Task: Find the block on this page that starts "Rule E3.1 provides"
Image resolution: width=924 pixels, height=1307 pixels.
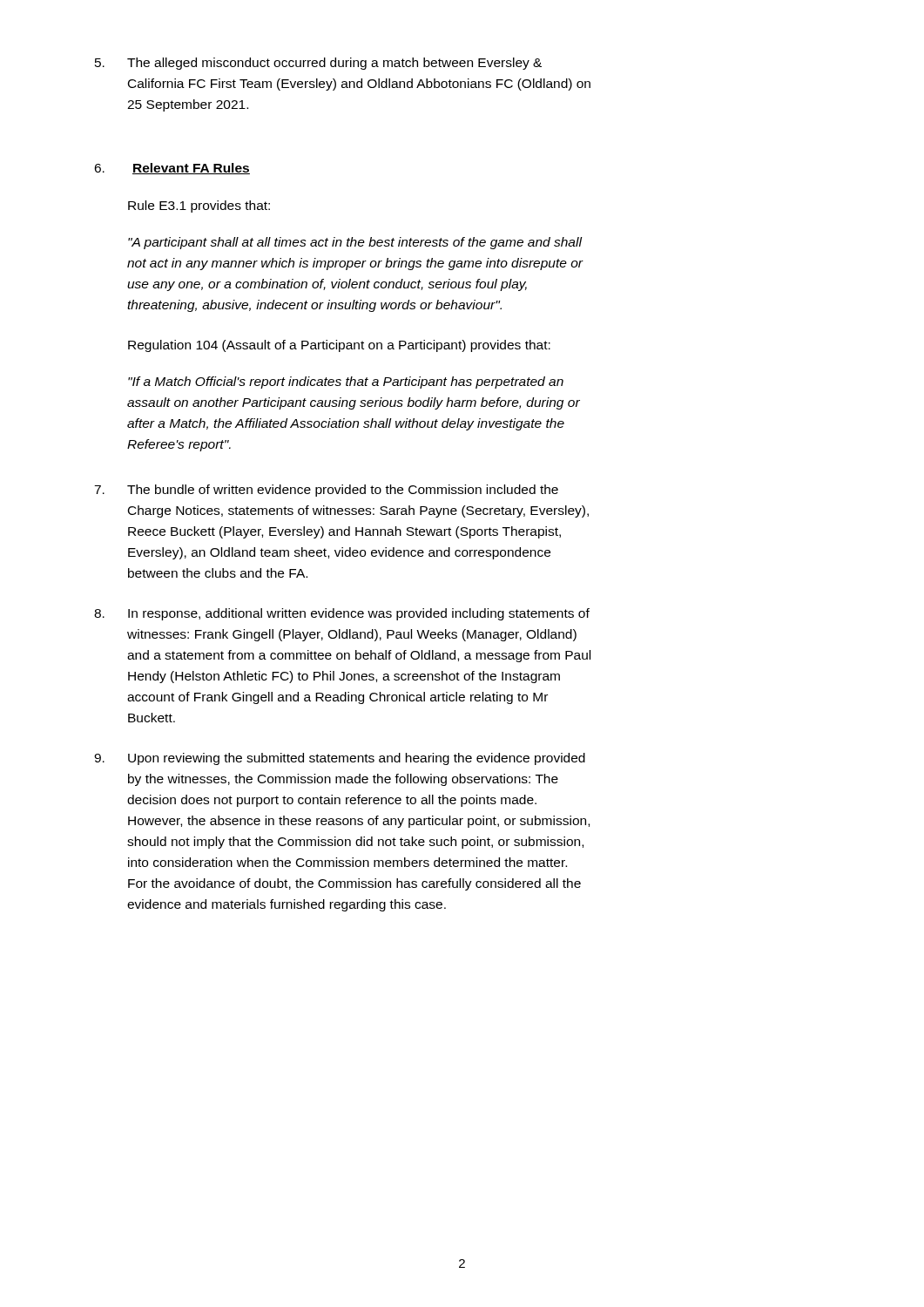Action: (199, 205)
